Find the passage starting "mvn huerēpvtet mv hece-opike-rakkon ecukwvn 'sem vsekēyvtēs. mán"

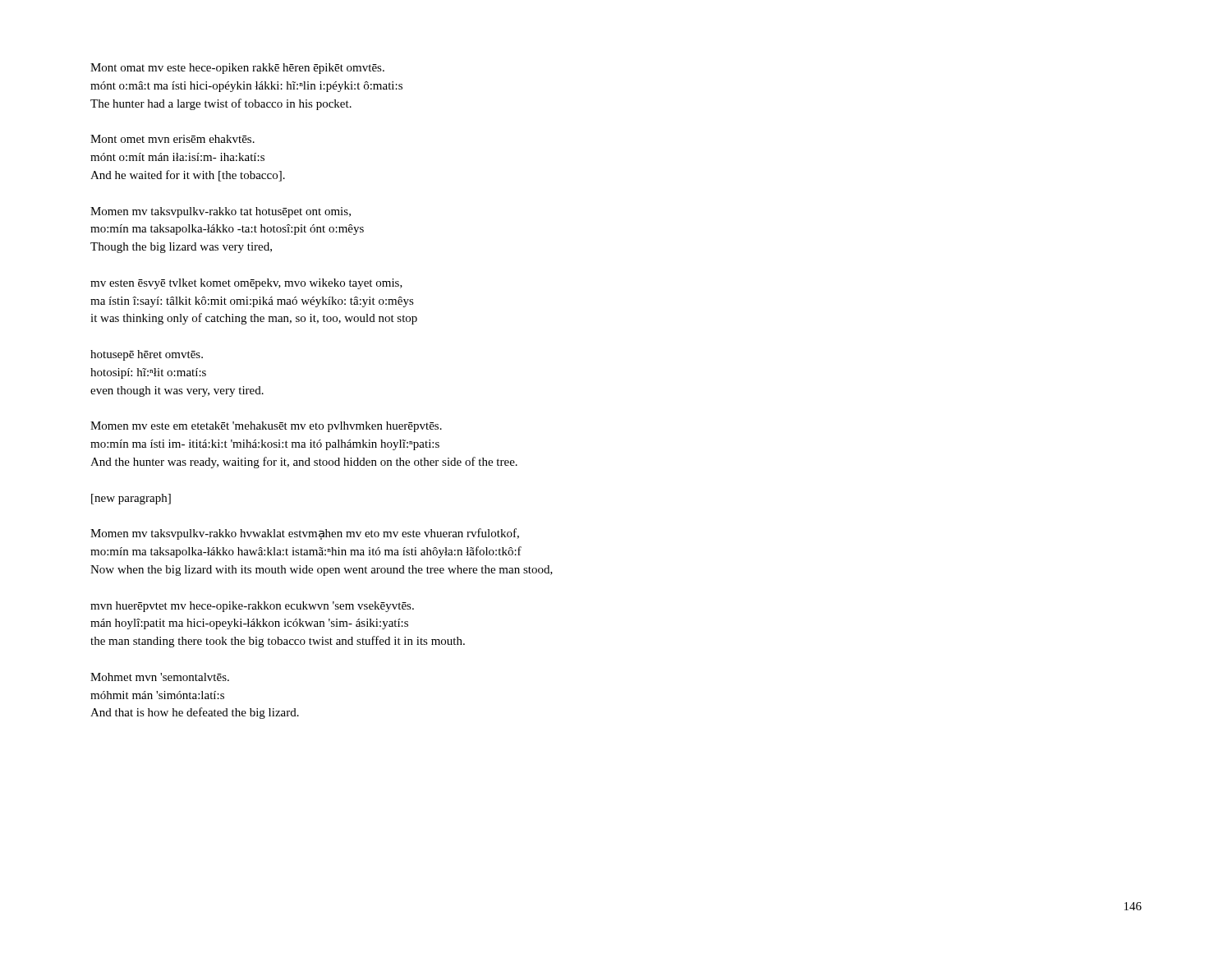click(x=252, y=607)
